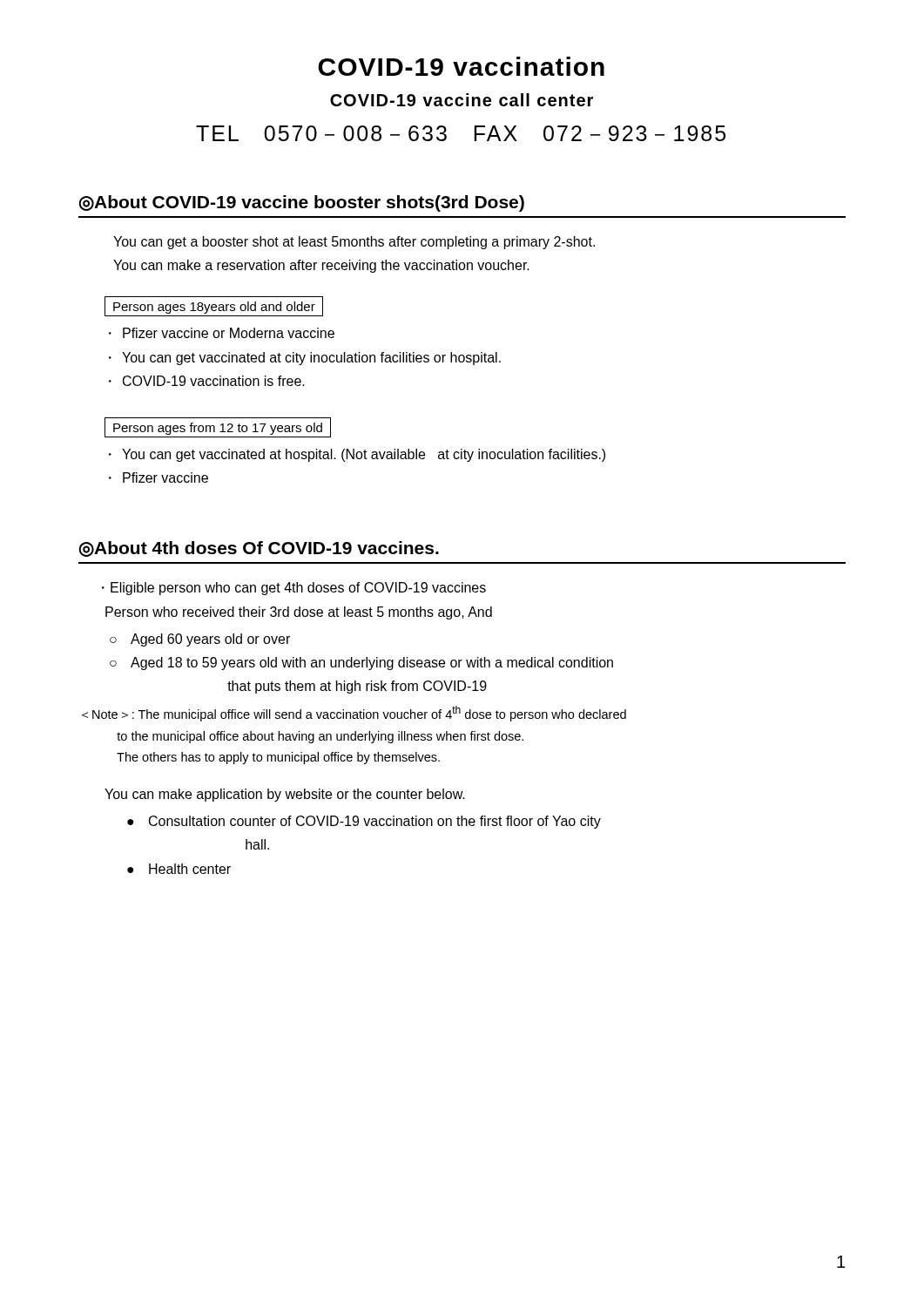Screen dimensions: 1307x924
Task: Where is the passage that starts "Person who received their"?
Action: pos(299,612)
